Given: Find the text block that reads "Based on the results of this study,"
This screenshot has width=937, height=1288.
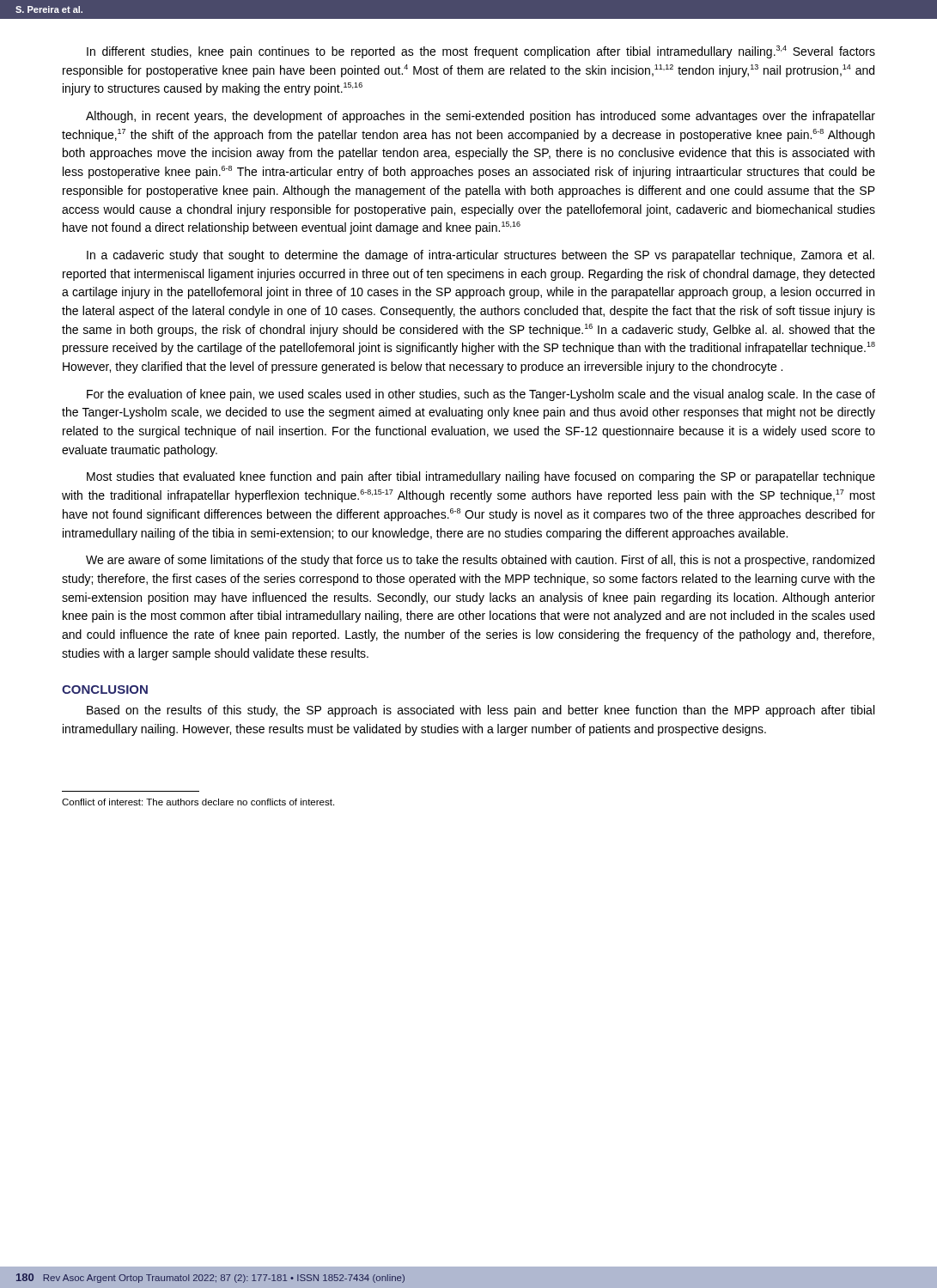Looking at the screenshot, I should [x=468, y=720].
